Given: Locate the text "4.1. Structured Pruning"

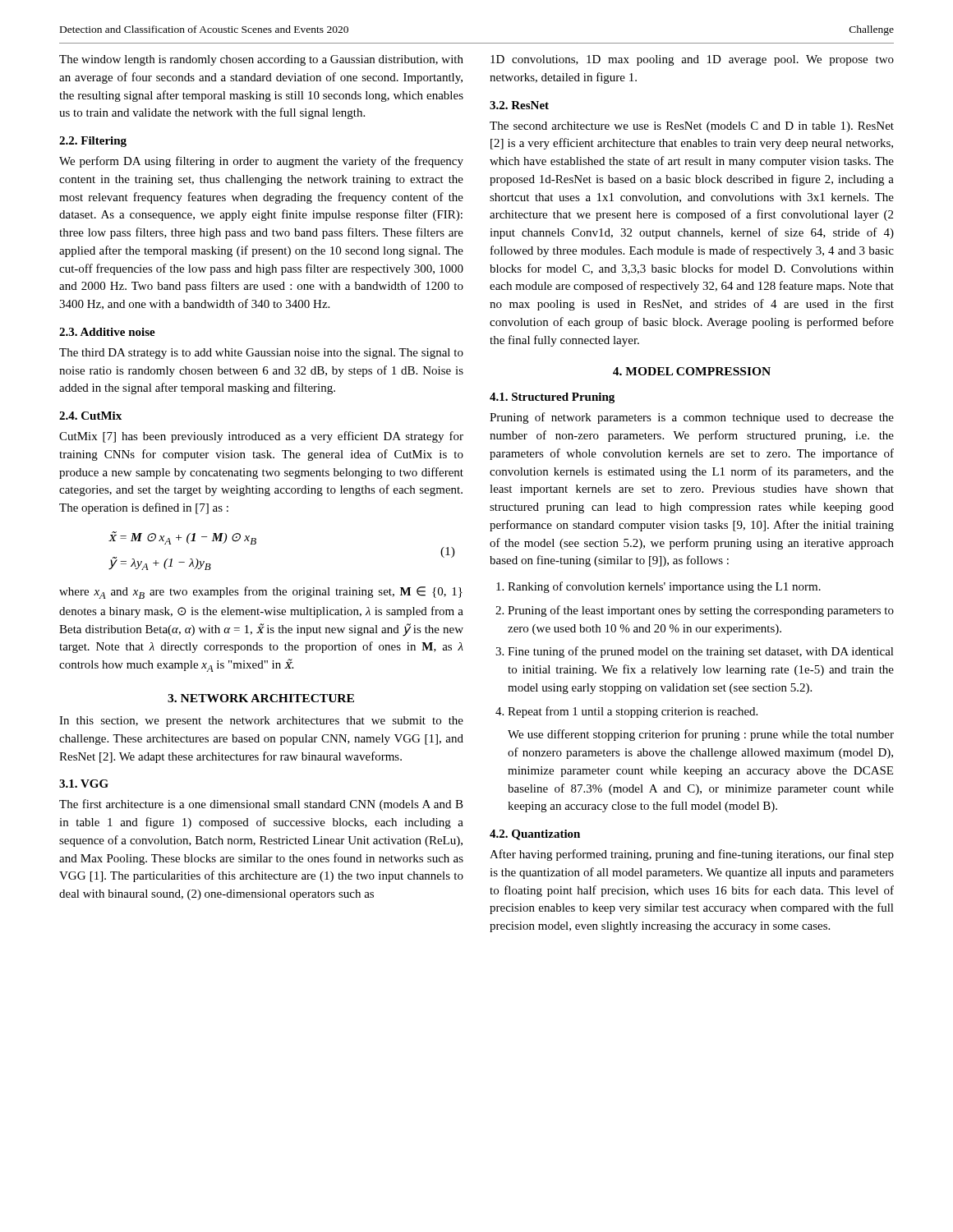Looking at the screenshot, I should coord(552,397).
